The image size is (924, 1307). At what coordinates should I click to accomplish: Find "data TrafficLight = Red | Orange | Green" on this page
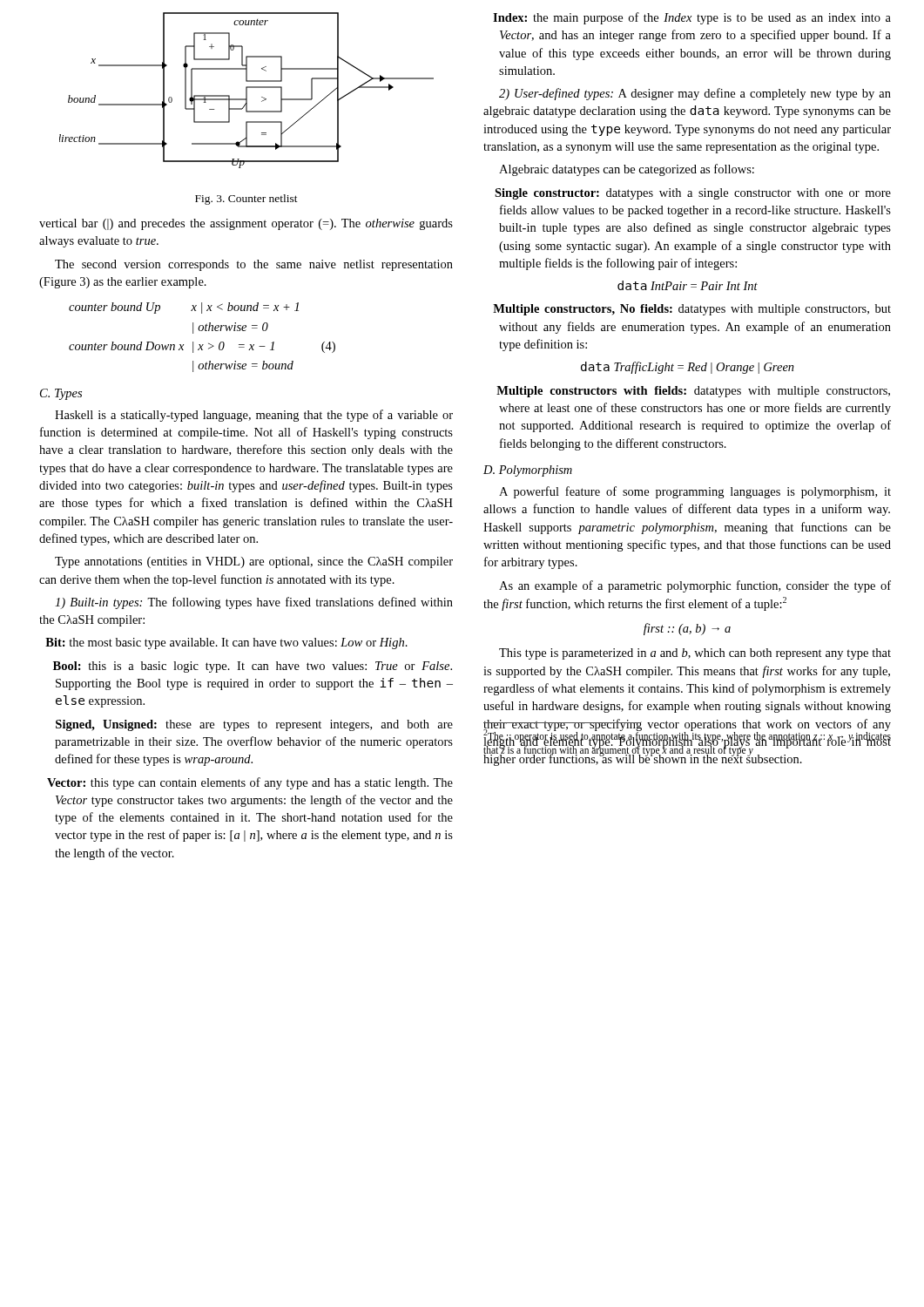coord(687,367)
